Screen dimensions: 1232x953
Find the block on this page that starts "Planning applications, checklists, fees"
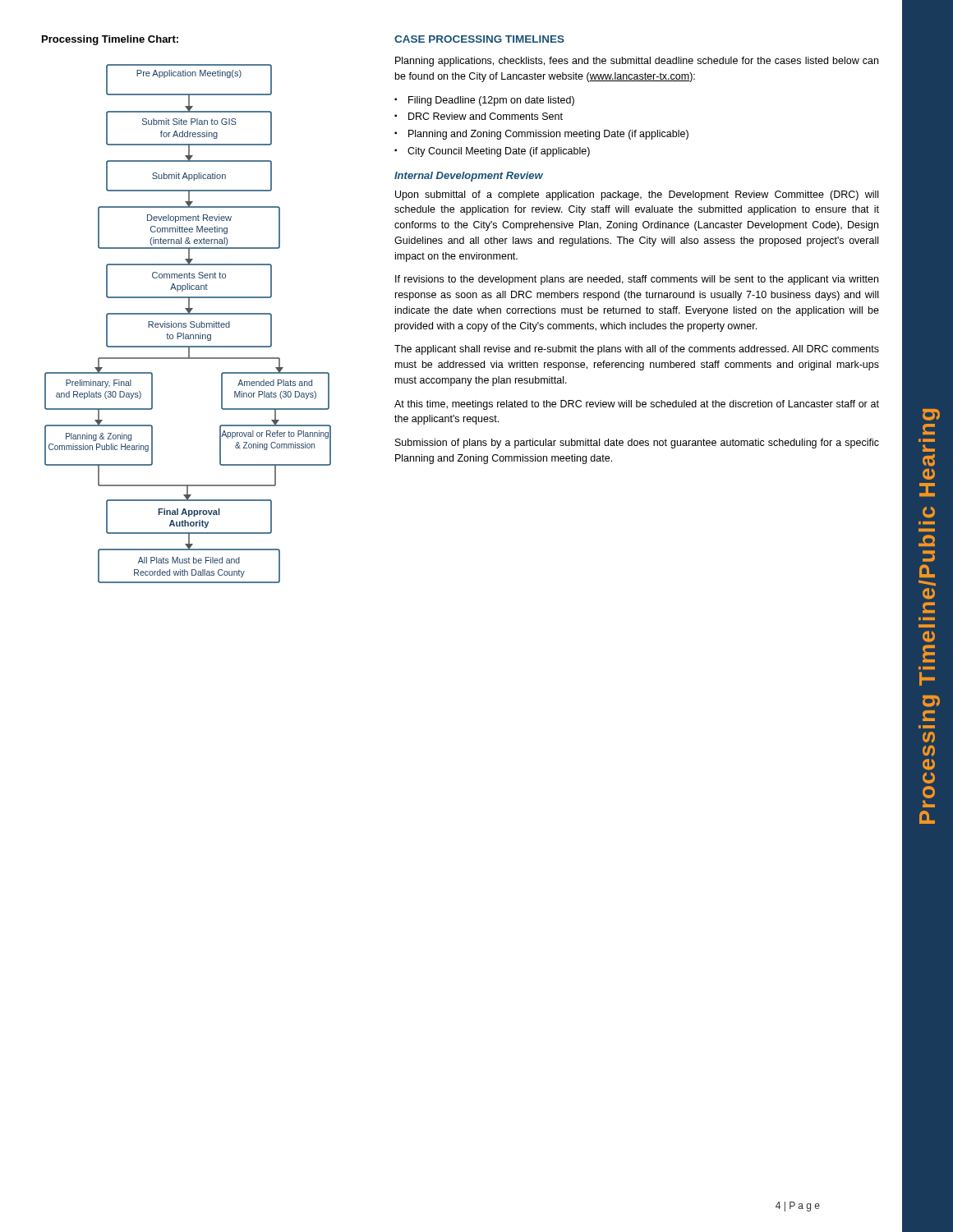tap(637, 68)
